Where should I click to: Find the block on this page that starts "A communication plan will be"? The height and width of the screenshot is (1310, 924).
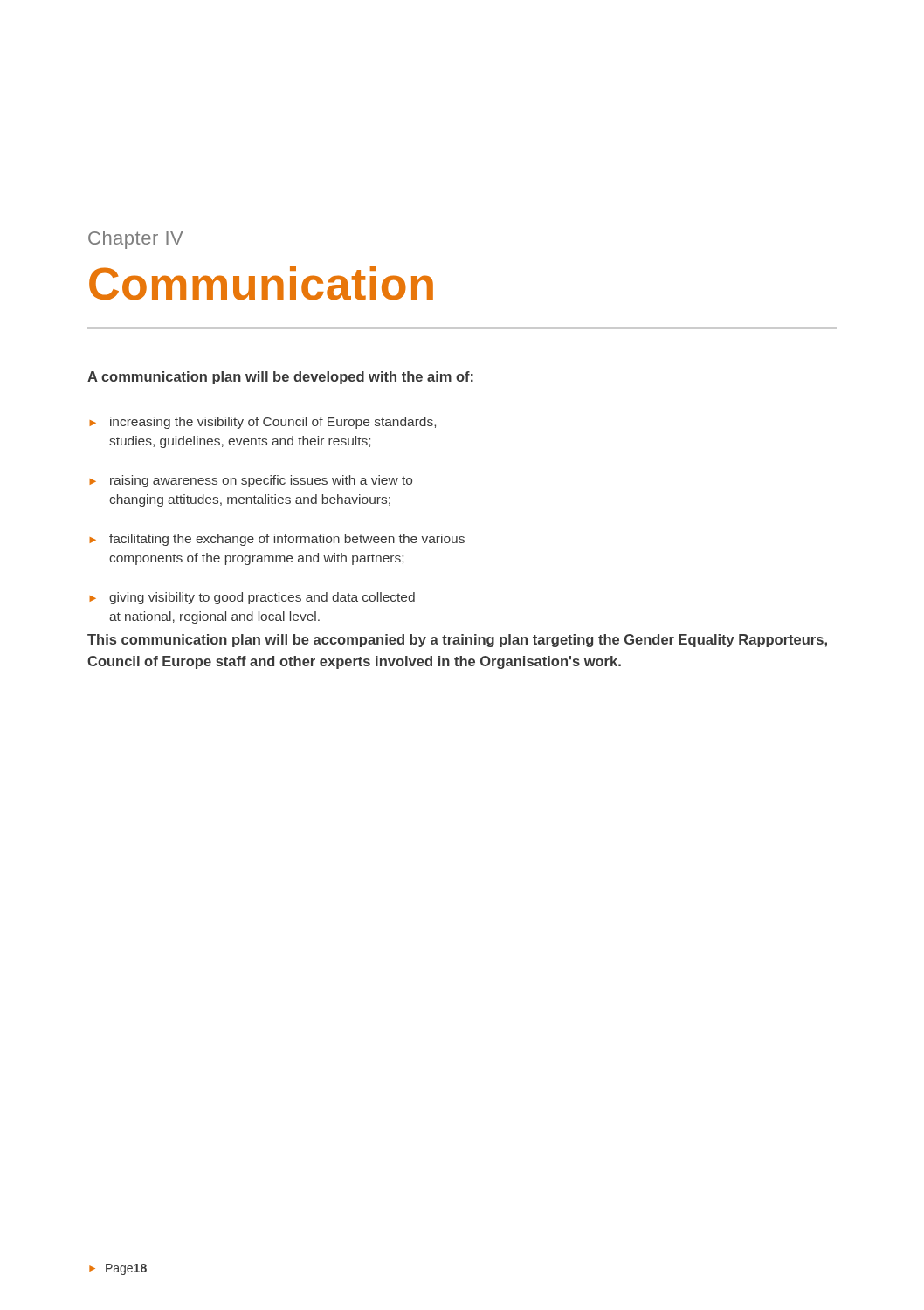tap(281, 376)
